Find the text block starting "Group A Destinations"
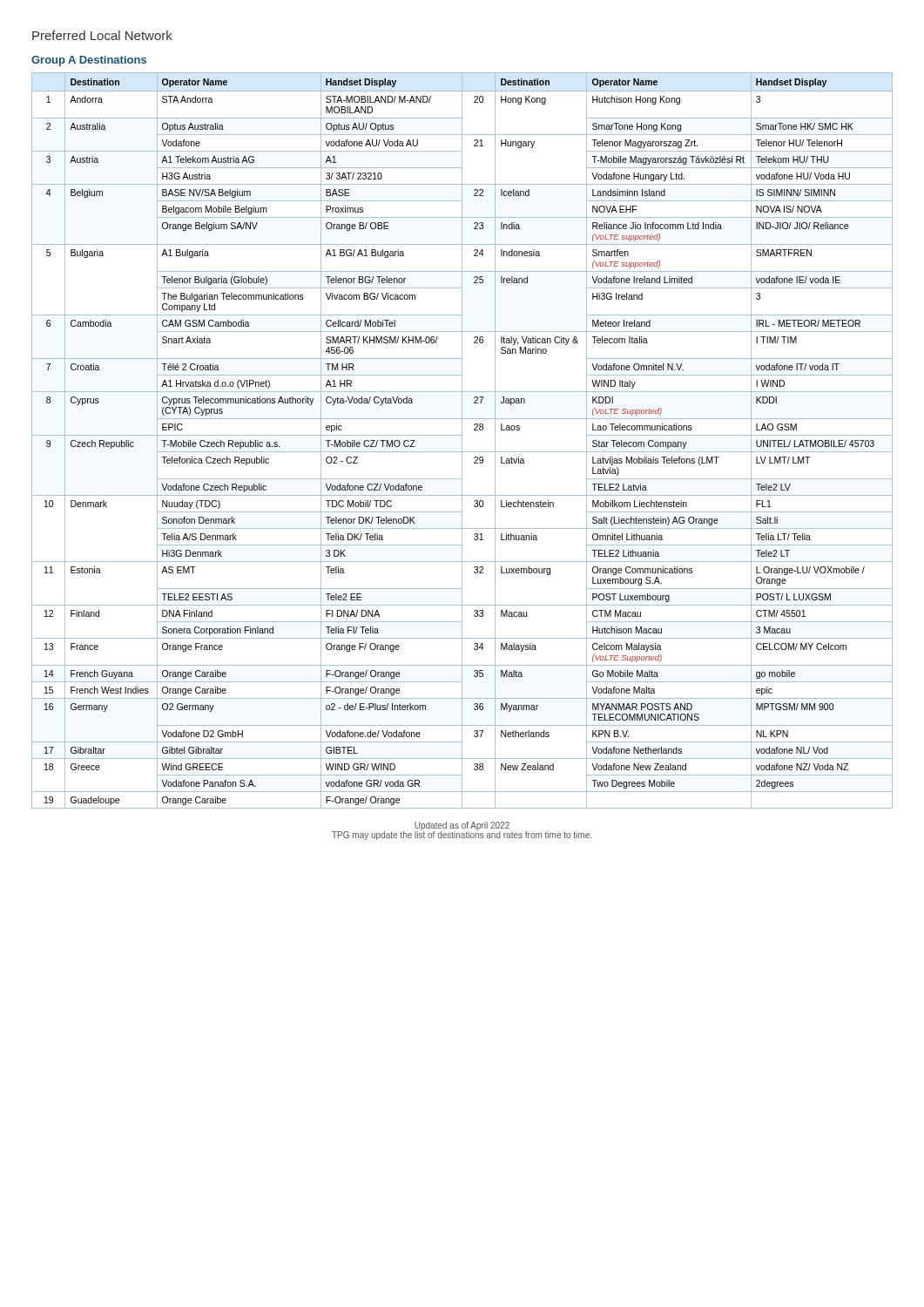Viewport: 924px width, 1307px height. 89,60
